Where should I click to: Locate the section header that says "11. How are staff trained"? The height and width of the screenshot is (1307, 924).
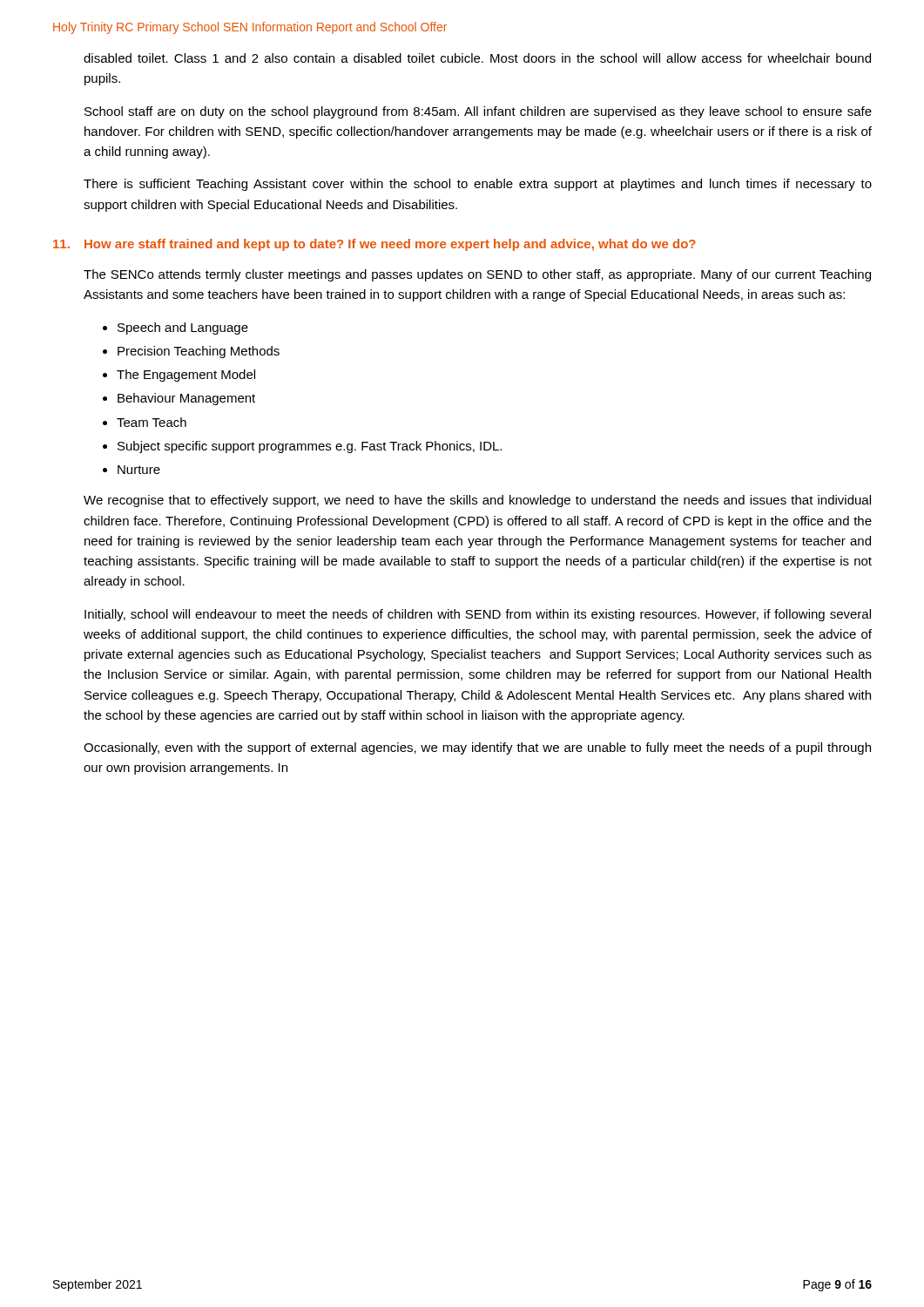point(374,243)
